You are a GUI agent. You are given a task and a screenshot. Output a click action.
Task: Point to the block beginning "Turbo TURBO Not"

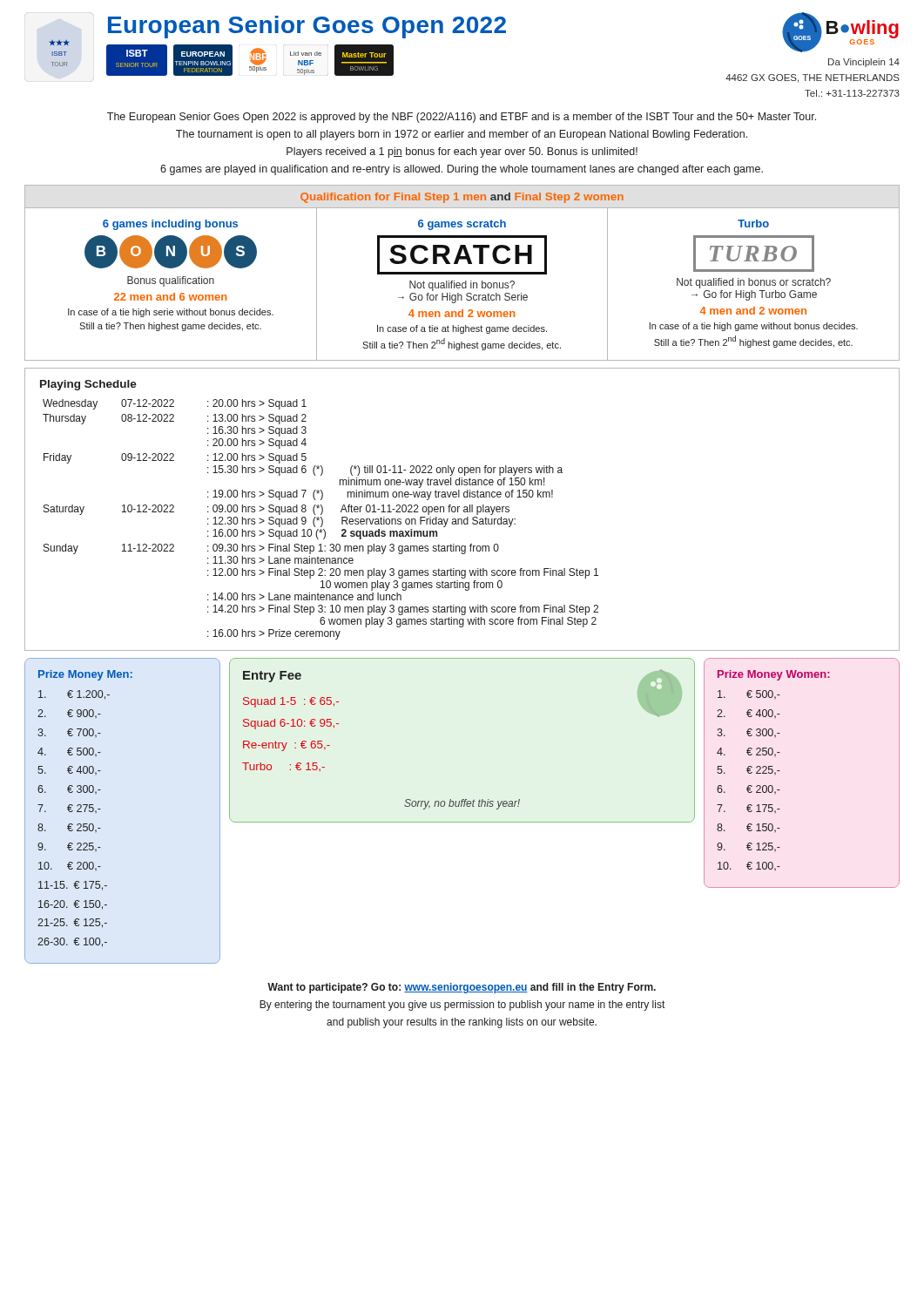[x=753, y=284]
